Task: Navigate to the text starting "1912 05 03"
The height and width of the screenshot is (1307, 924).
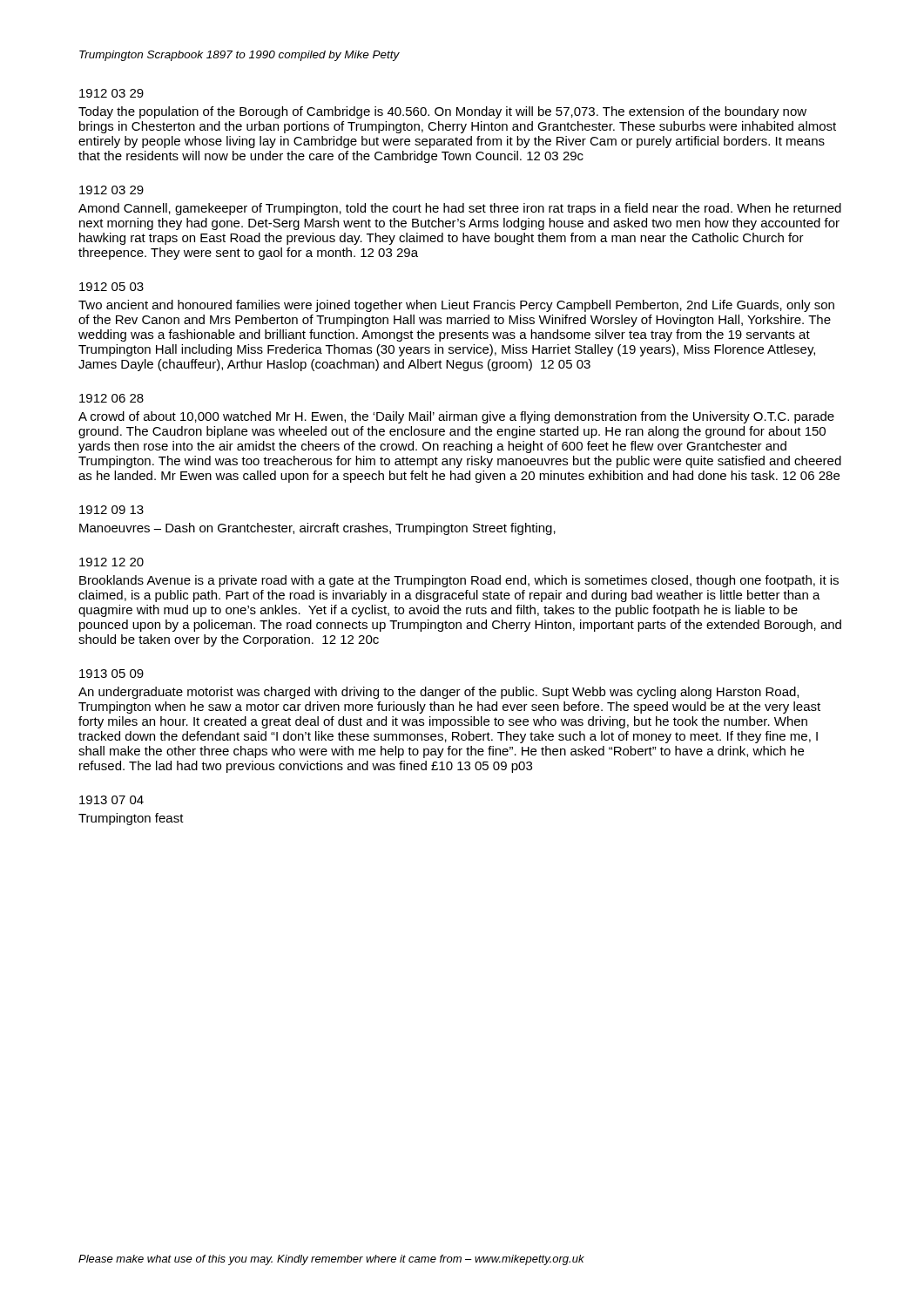Action: point(111,286)
